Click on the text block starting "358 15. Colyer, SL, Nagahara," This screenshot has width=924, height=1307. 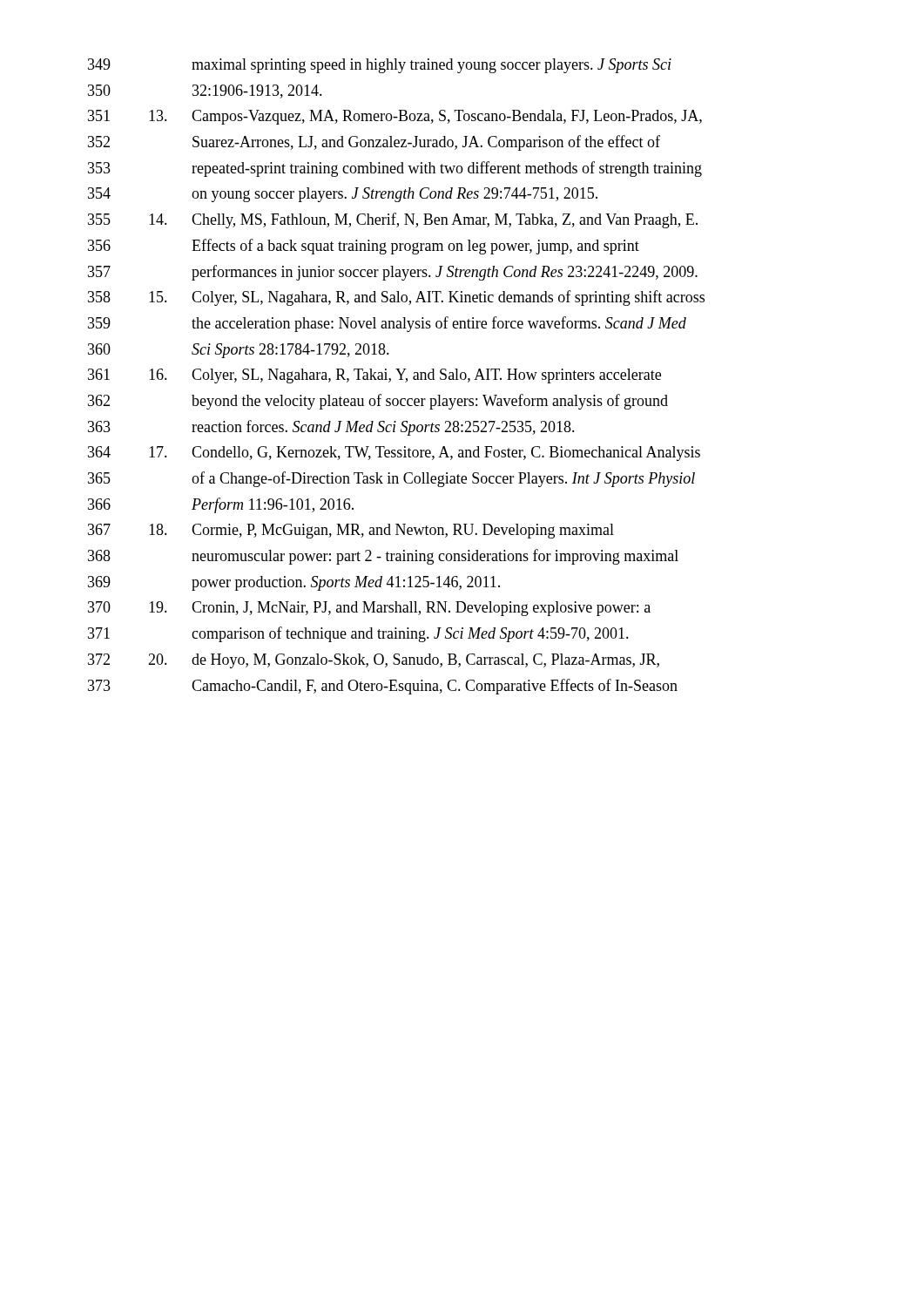(x=470, y=324)
